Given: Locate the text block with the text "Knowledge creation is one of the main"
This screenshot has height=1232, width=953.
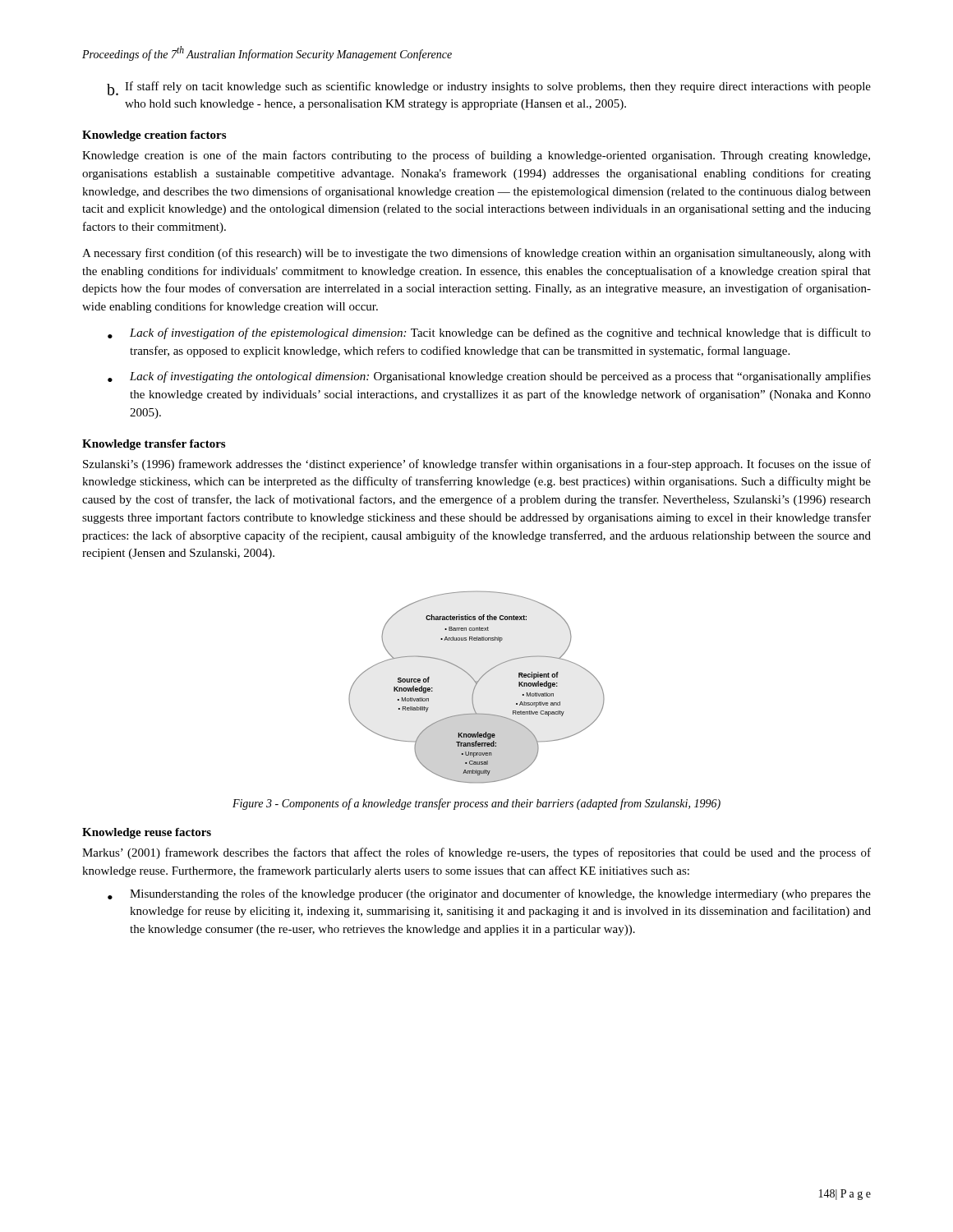Looking at the screenshot, I should (x=476, y=191).
